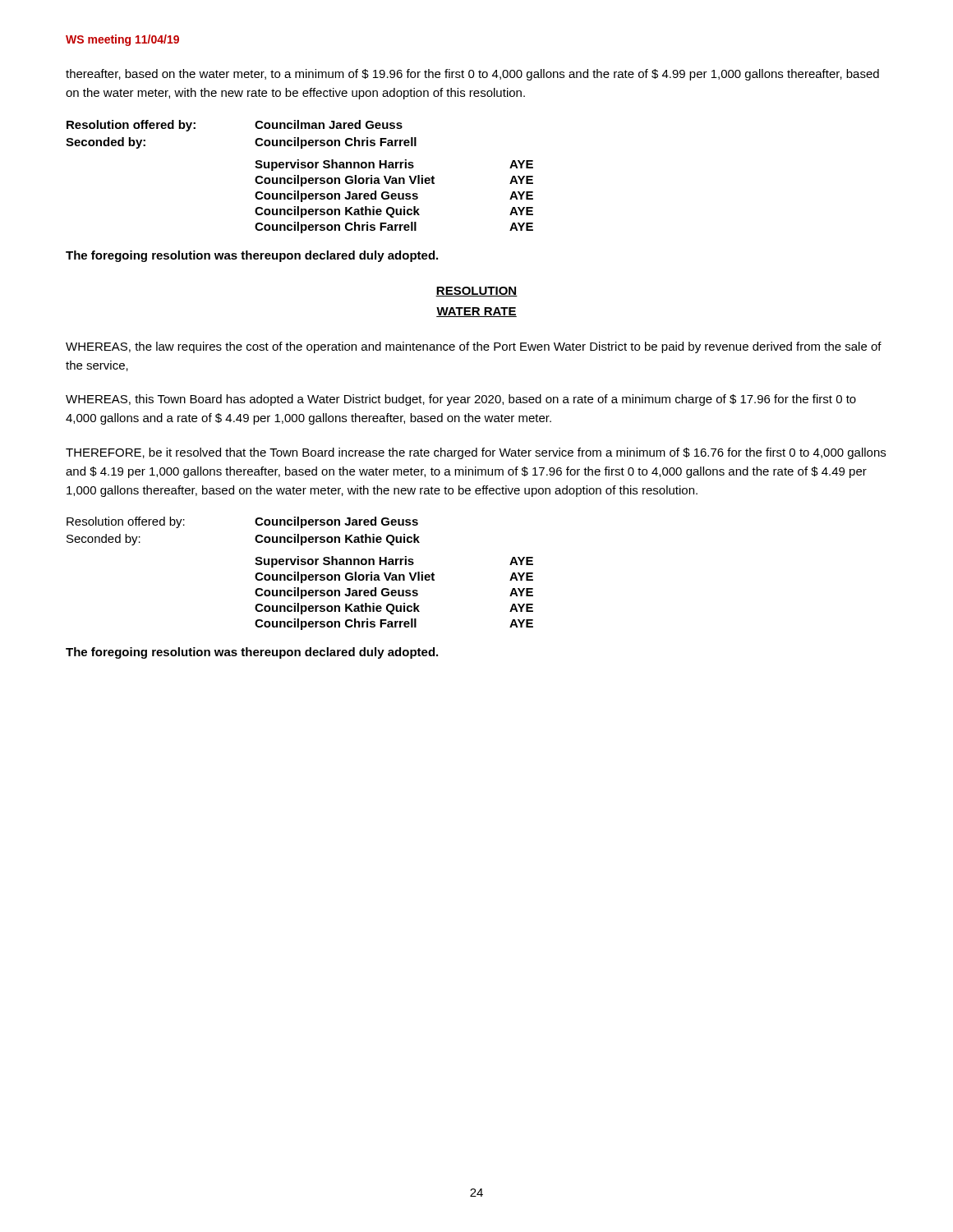
Task: Select the text block that says "WHEREAS, this Town Board has adopted a"
Action: [461, 408]
